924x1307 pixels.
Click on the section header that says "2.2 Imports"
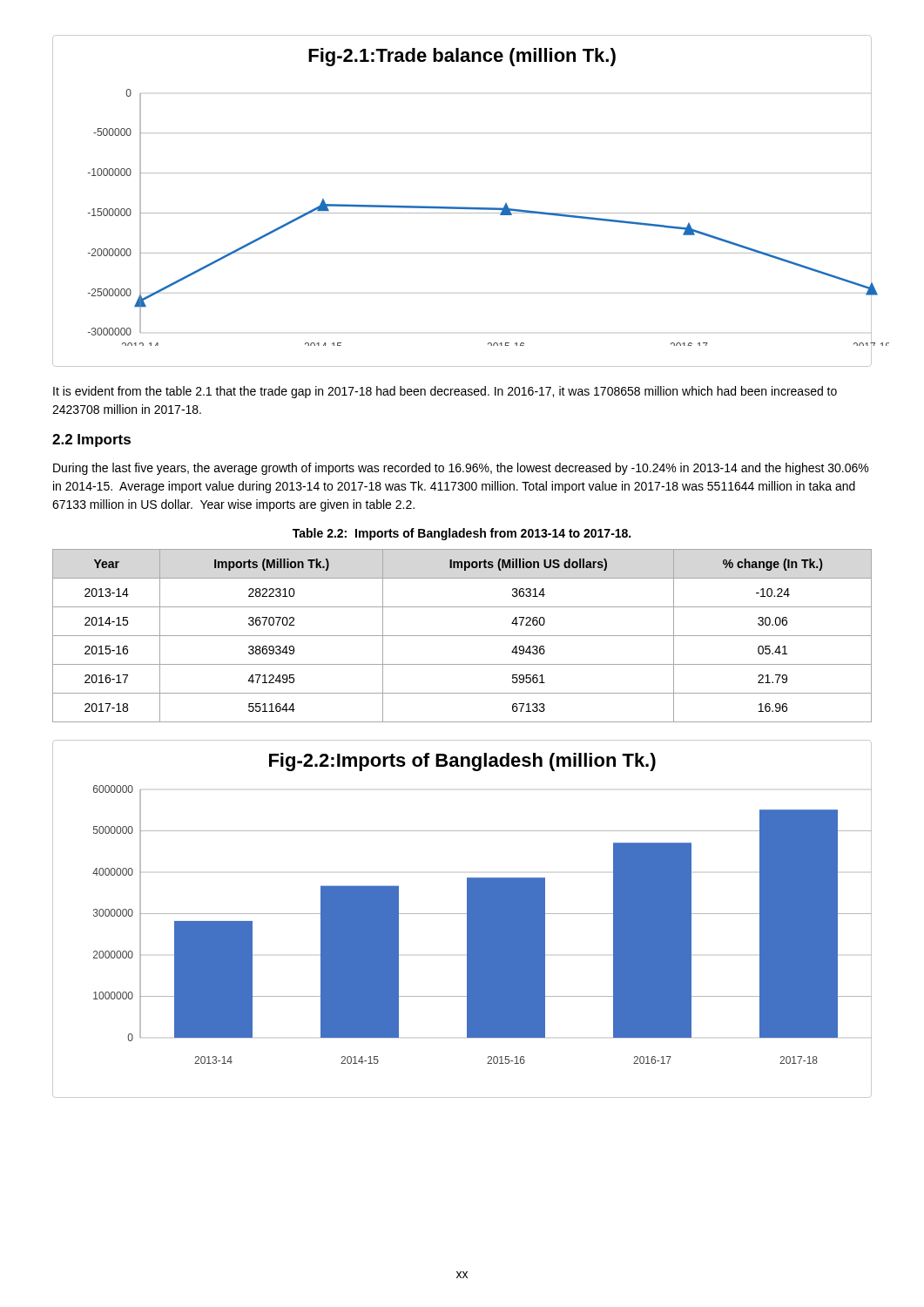[92, 440]
